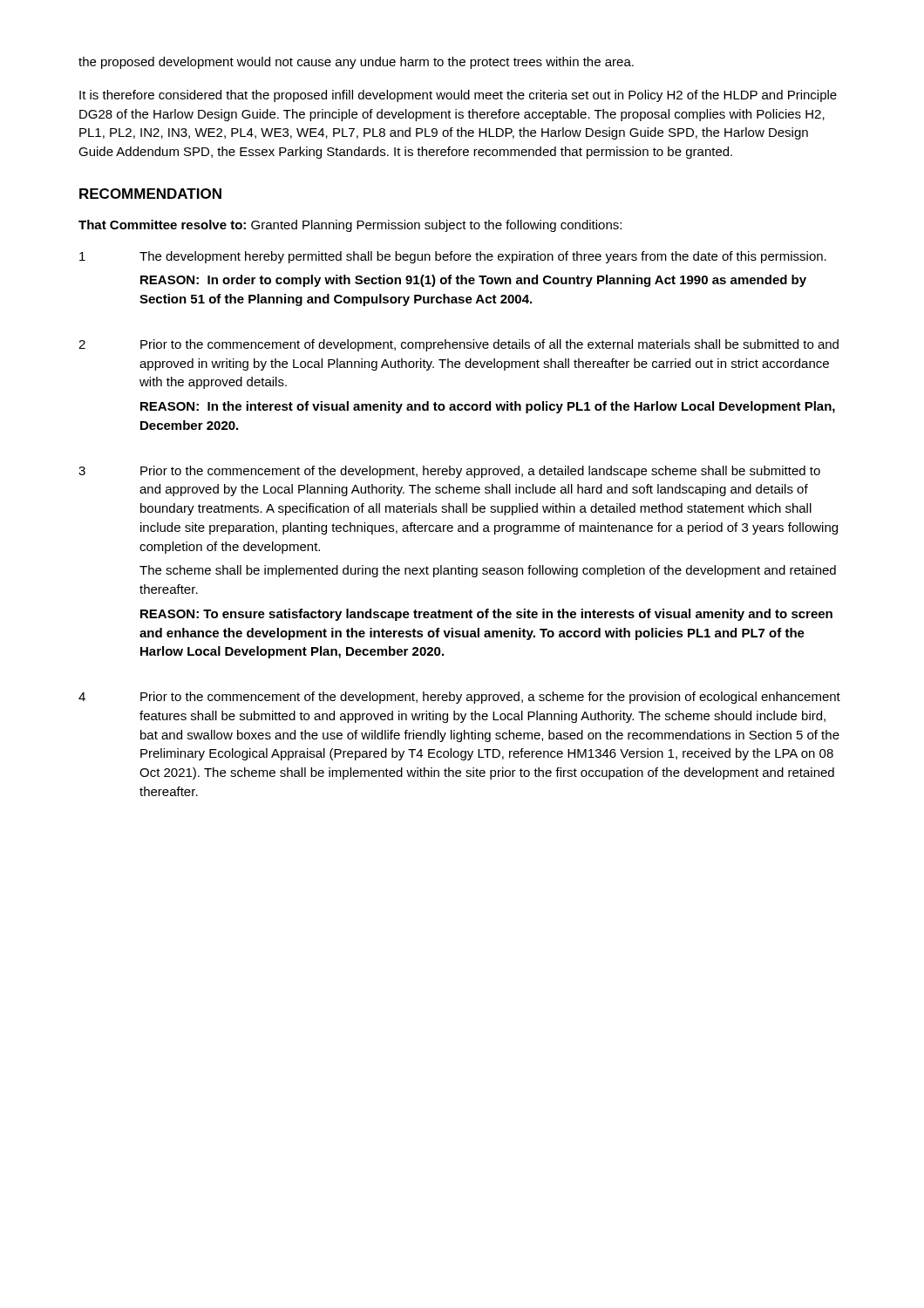The height and width of the screenshot is (1308, 924).
Task: Select the text block starting "1 The development hereby permitted shall be begun"
Action: tap(462, 280)
